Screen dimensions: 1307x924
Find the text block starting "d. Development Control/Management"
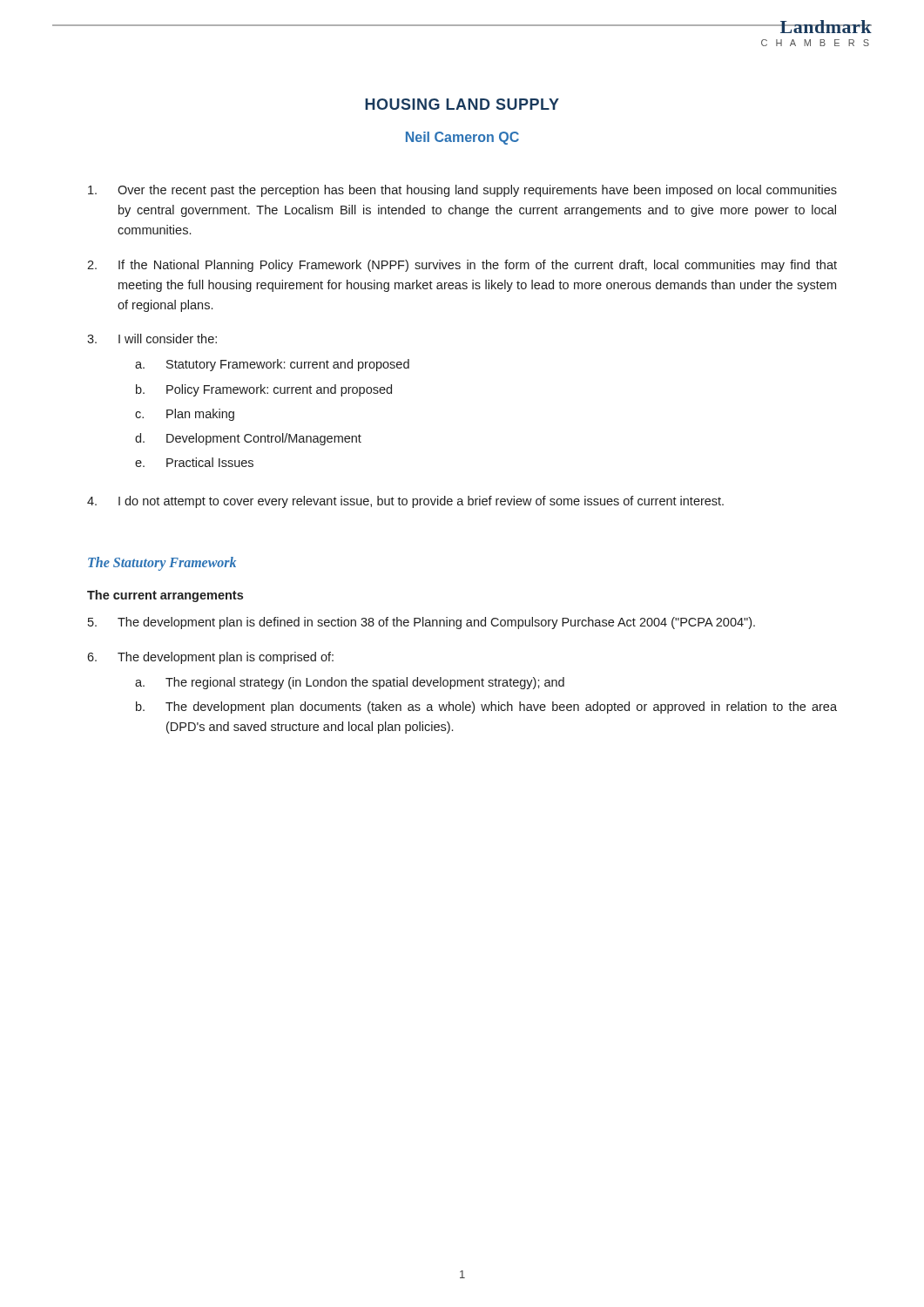(248, 439)
